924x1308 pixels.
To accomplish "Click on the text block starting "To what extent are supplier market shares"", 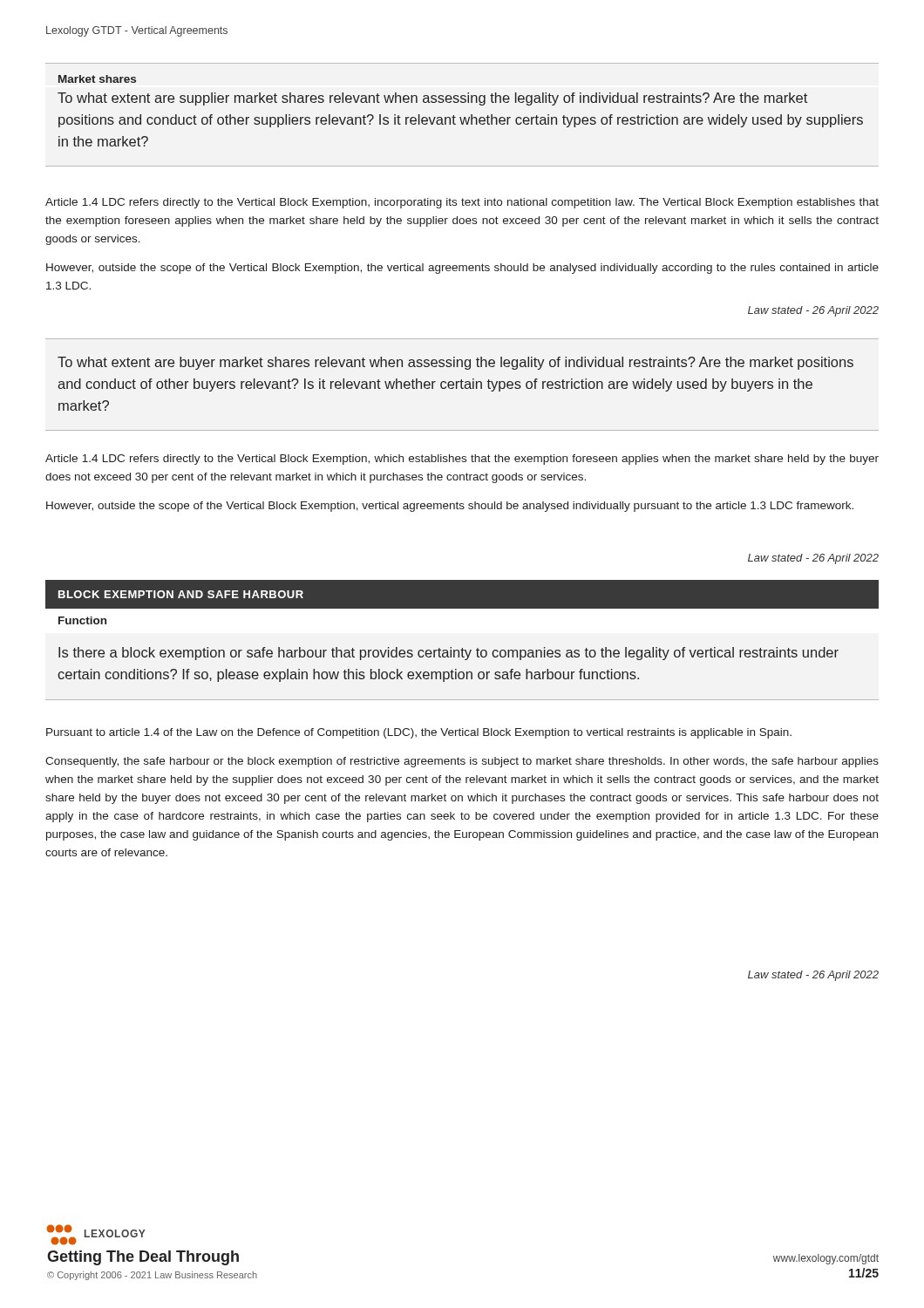I will point(460,119).
